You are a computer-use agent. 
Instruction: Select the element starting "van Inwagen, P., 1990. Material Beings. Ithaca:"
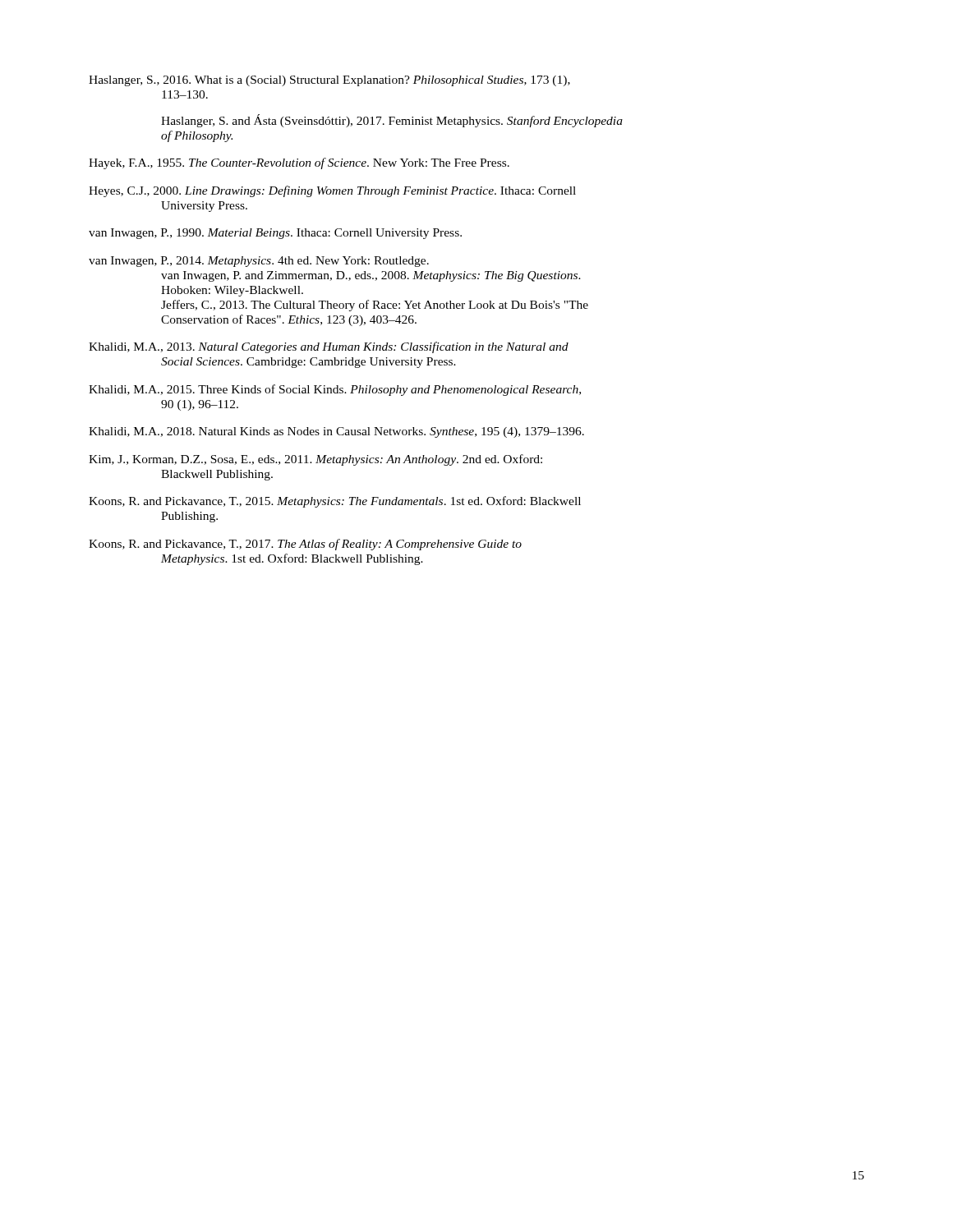pyautogui.click(x=275, y=234)
